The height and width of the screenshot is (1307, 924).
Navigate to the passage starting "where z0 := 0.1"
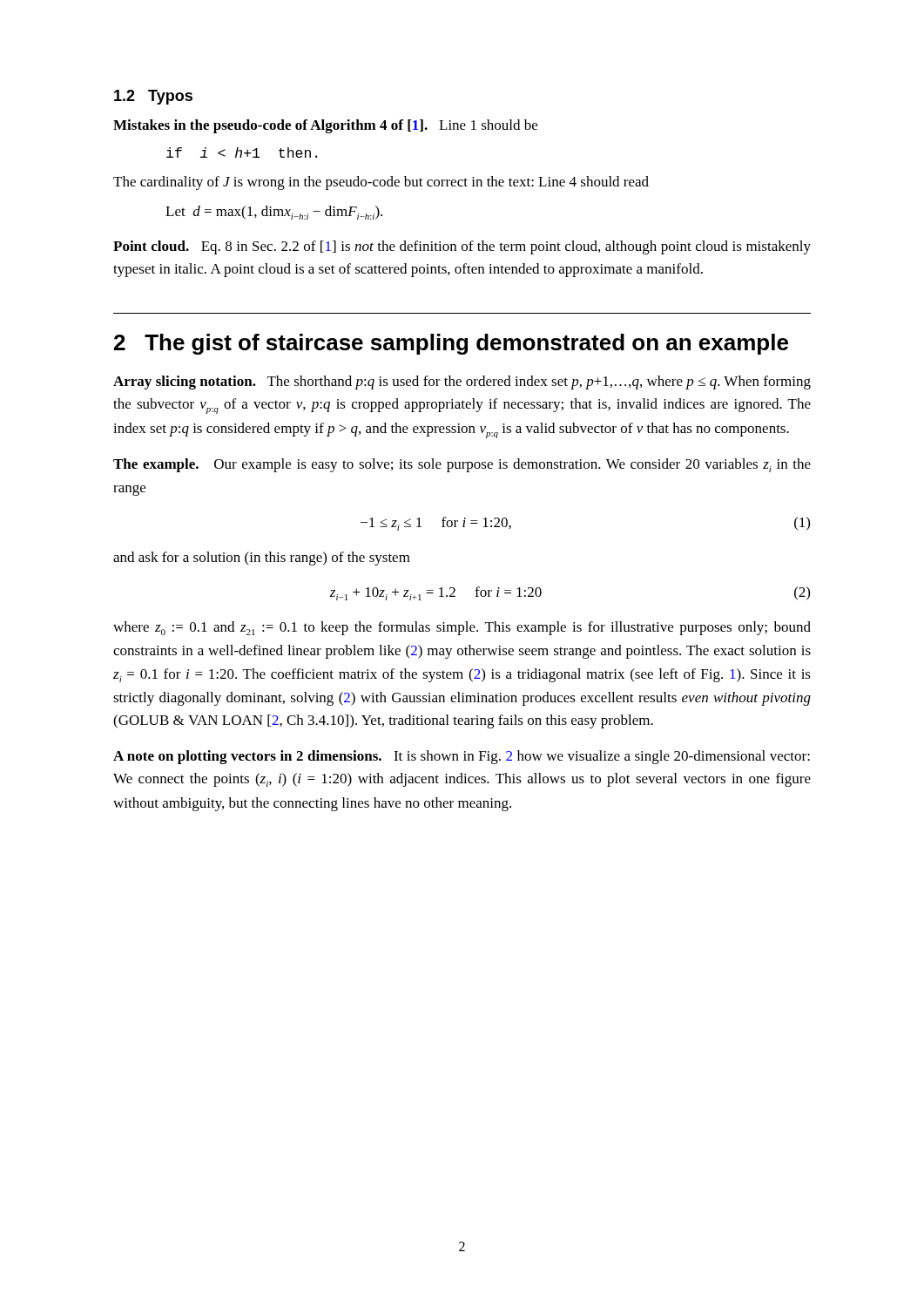click(462, 674)
